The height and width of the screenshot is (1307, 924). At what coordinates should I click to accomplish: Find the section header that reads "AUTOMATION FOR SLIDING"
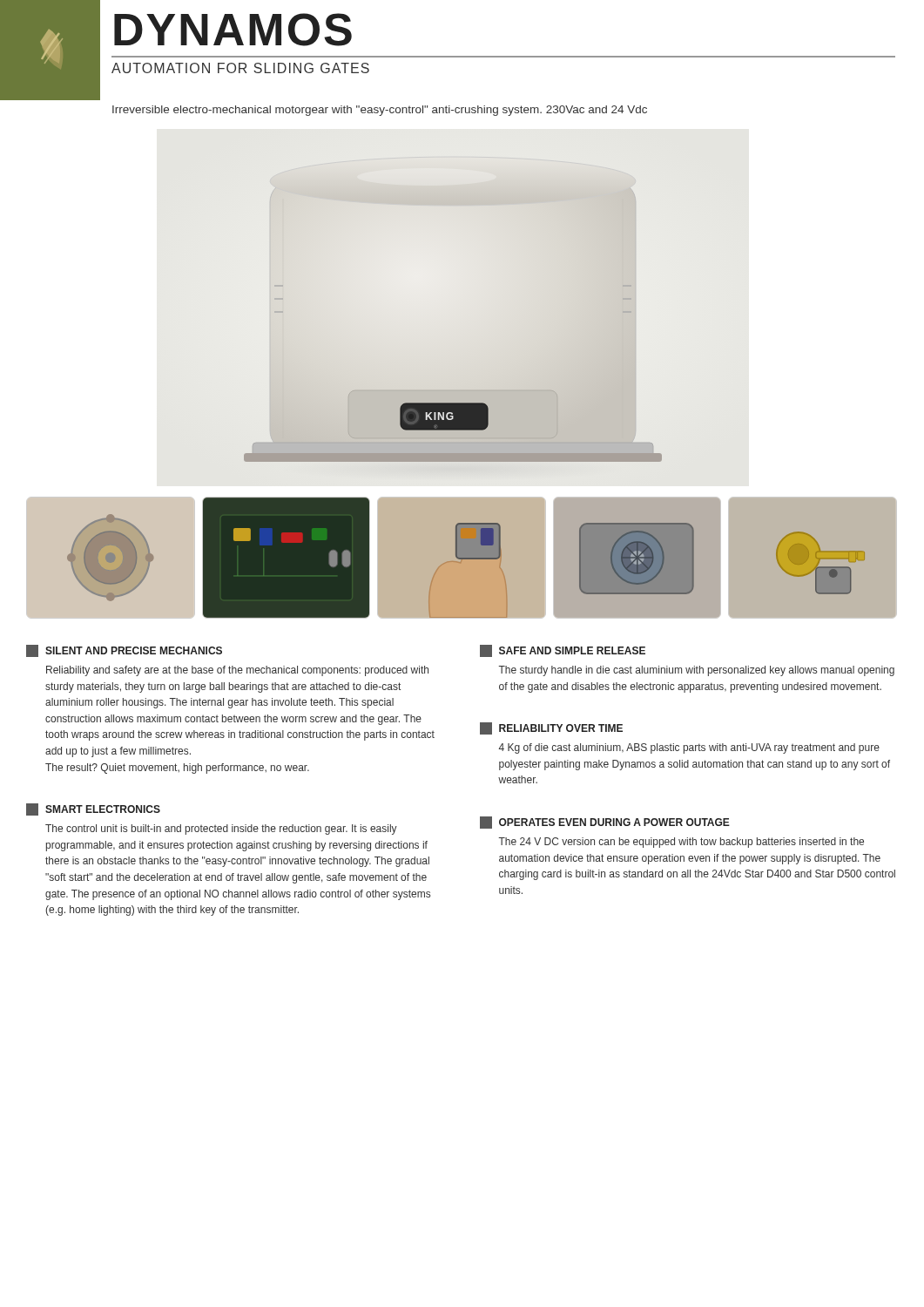pos(241,68)
